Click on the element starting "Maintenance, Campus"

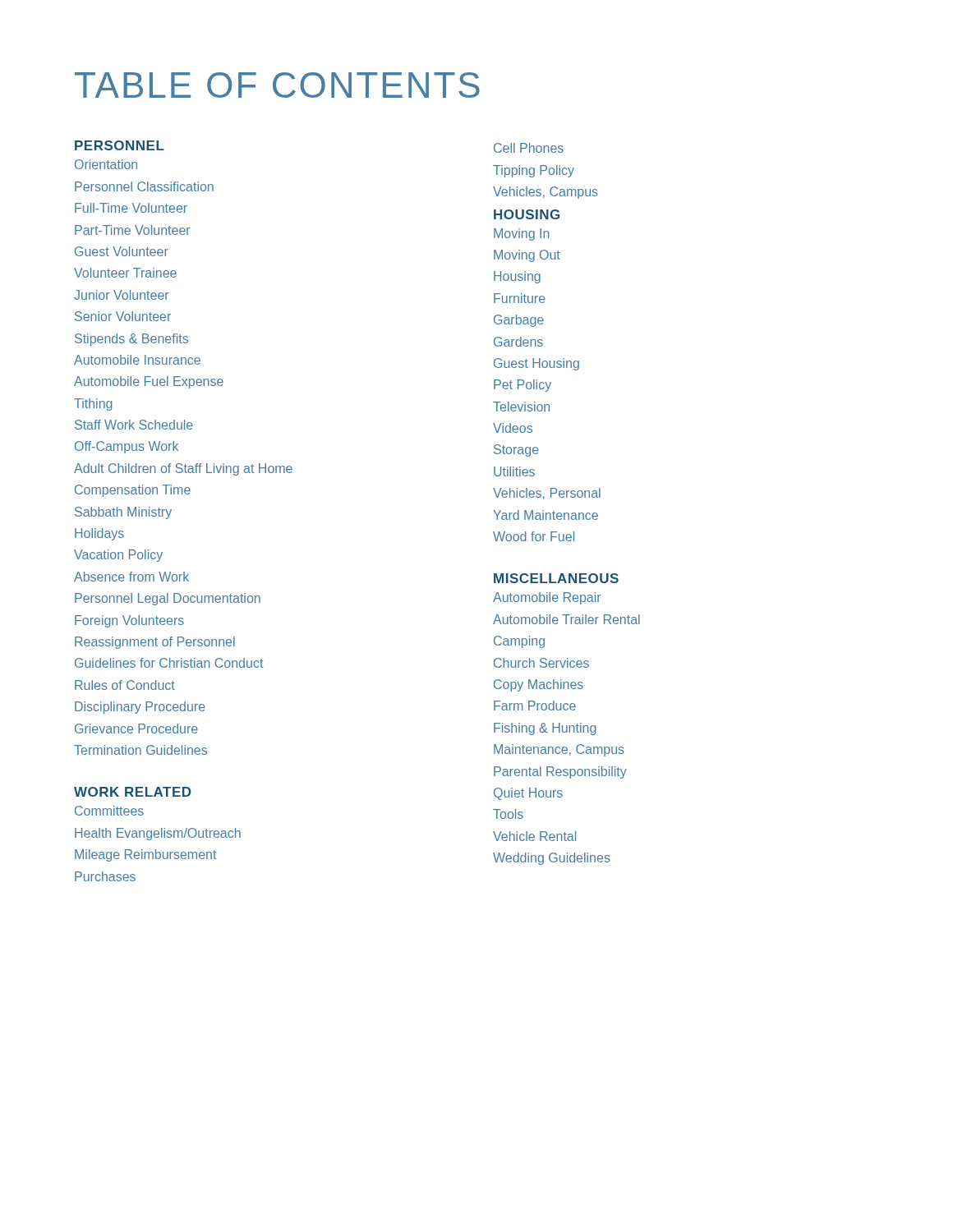(559, 750)
